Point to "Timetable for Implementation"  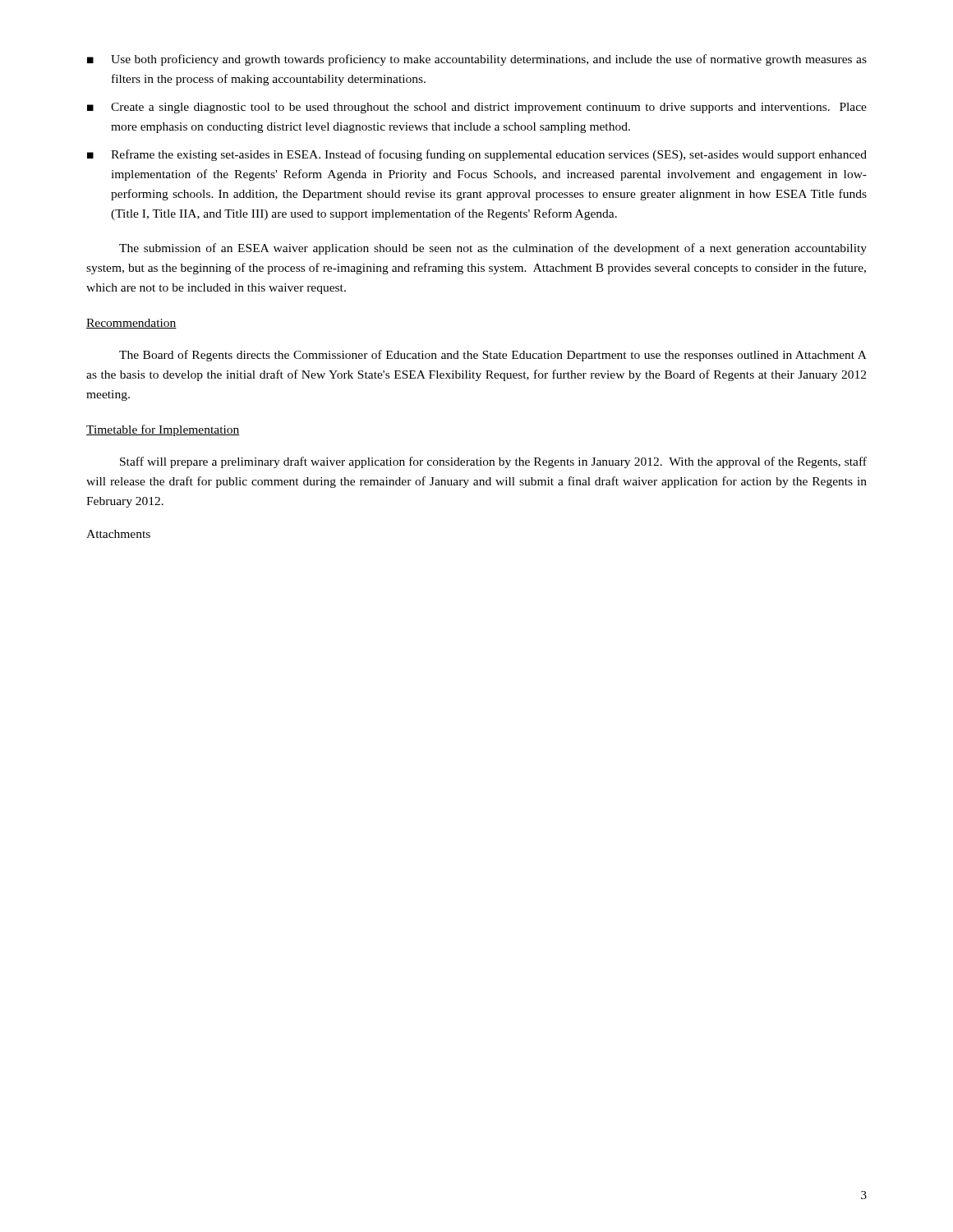coord(163,430)
